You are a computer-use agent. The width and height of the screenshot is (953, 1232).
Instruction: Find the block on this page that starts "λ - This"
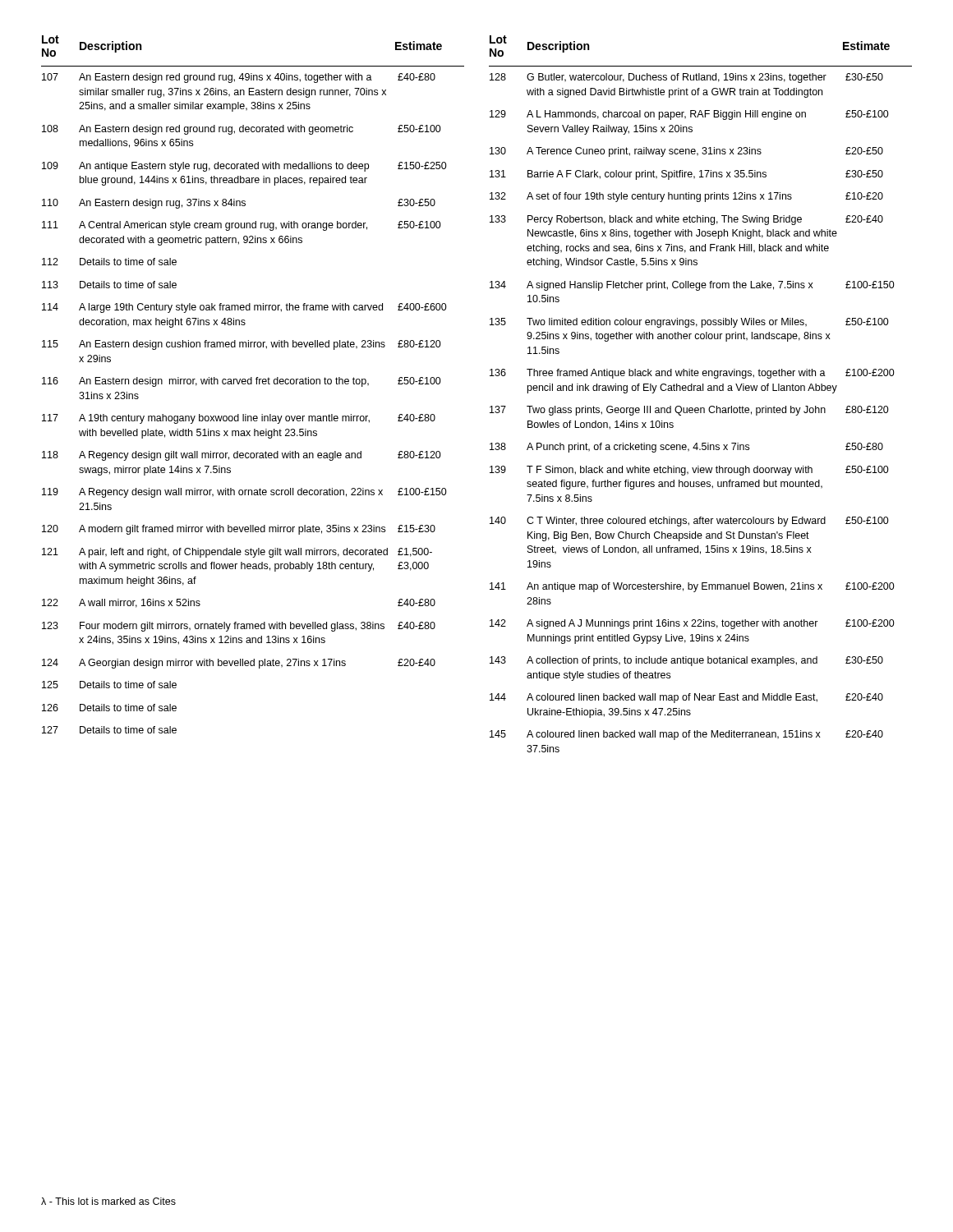[x=108, y=1202]
